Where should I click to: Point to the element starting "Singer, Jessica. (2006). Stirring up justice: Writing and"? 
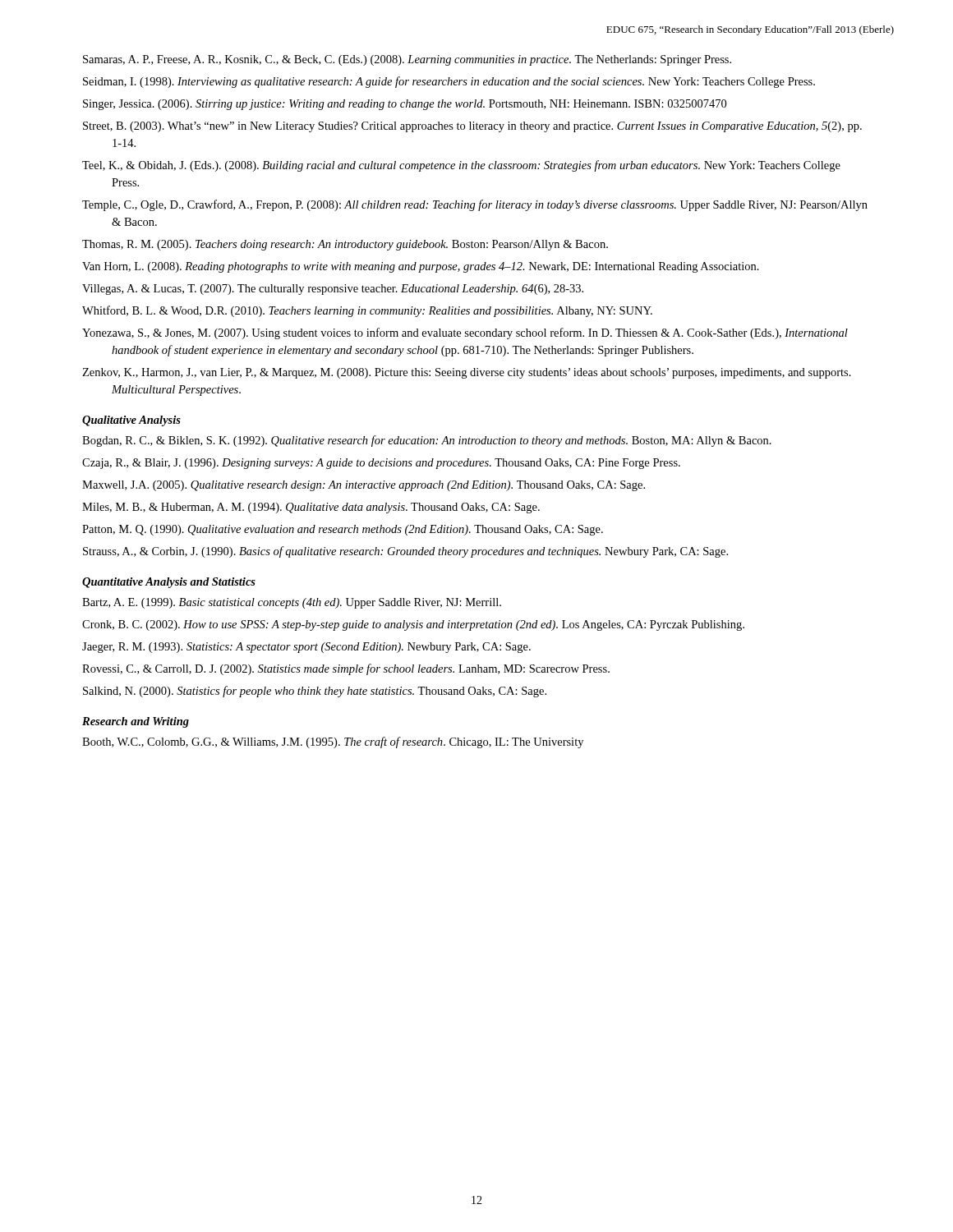404,104
